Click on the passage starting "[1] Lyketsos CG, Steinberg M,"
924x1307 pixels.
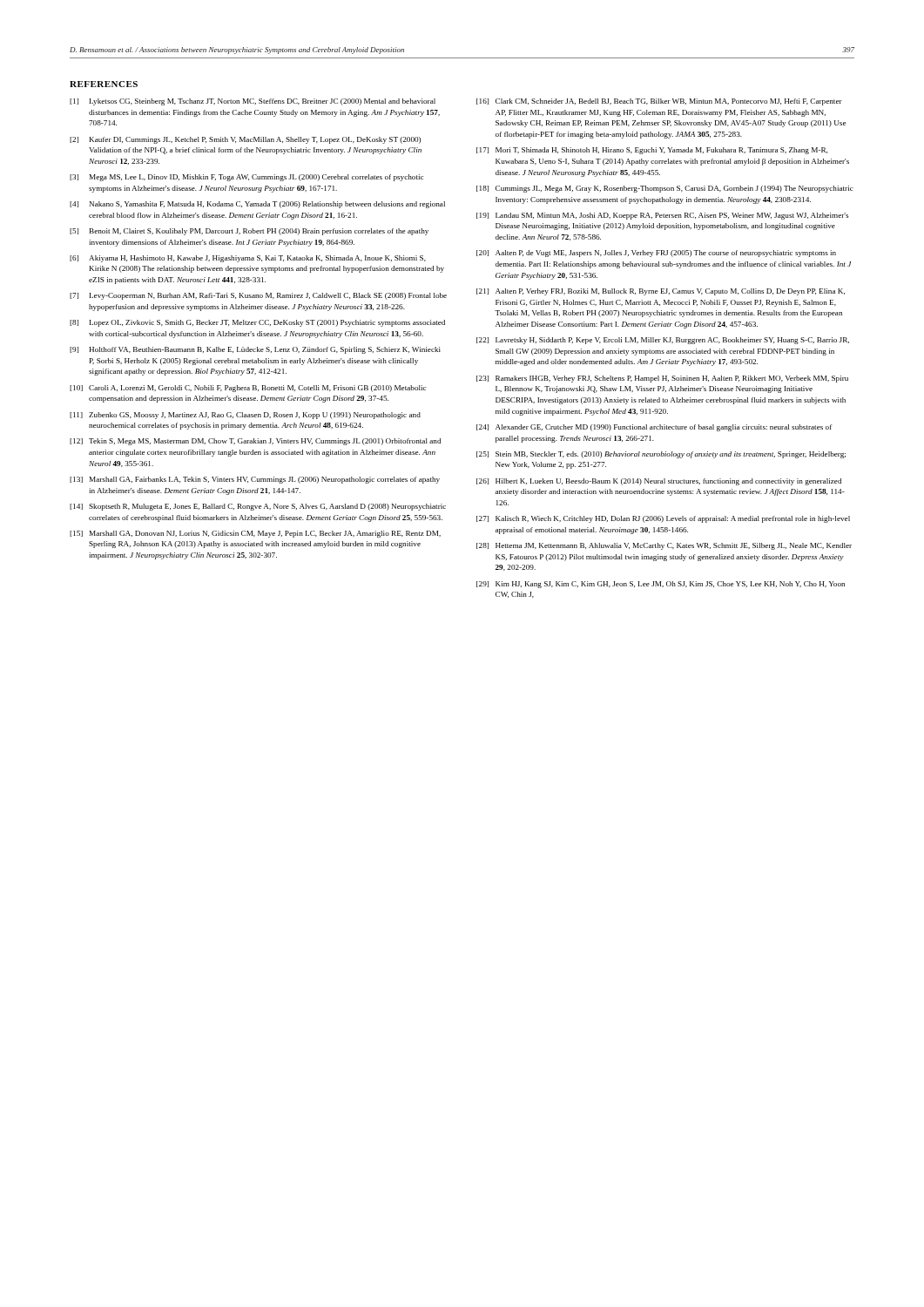(259, 112)
